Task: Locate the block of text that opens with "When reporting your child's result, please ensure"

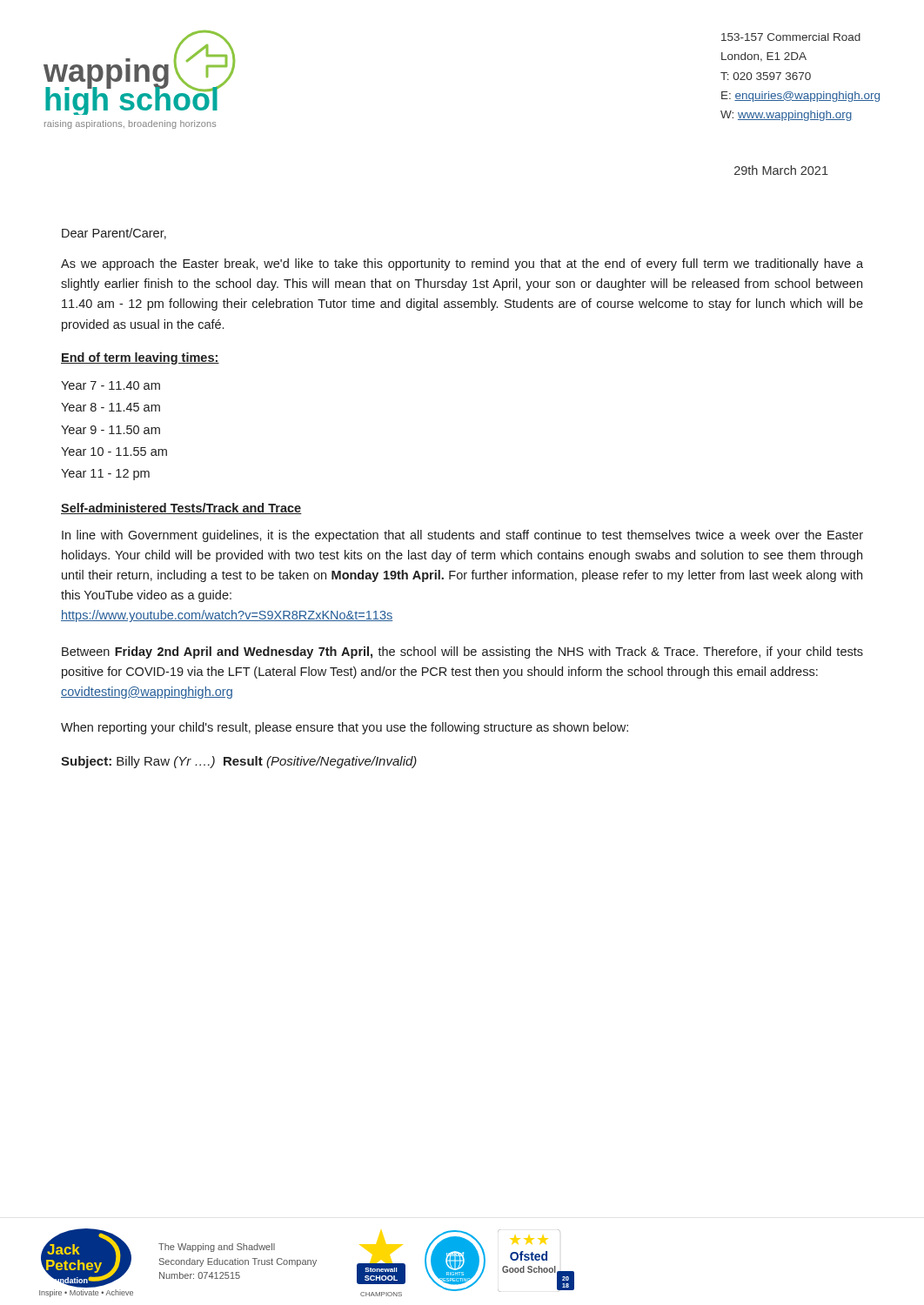Action: point(345,727)
